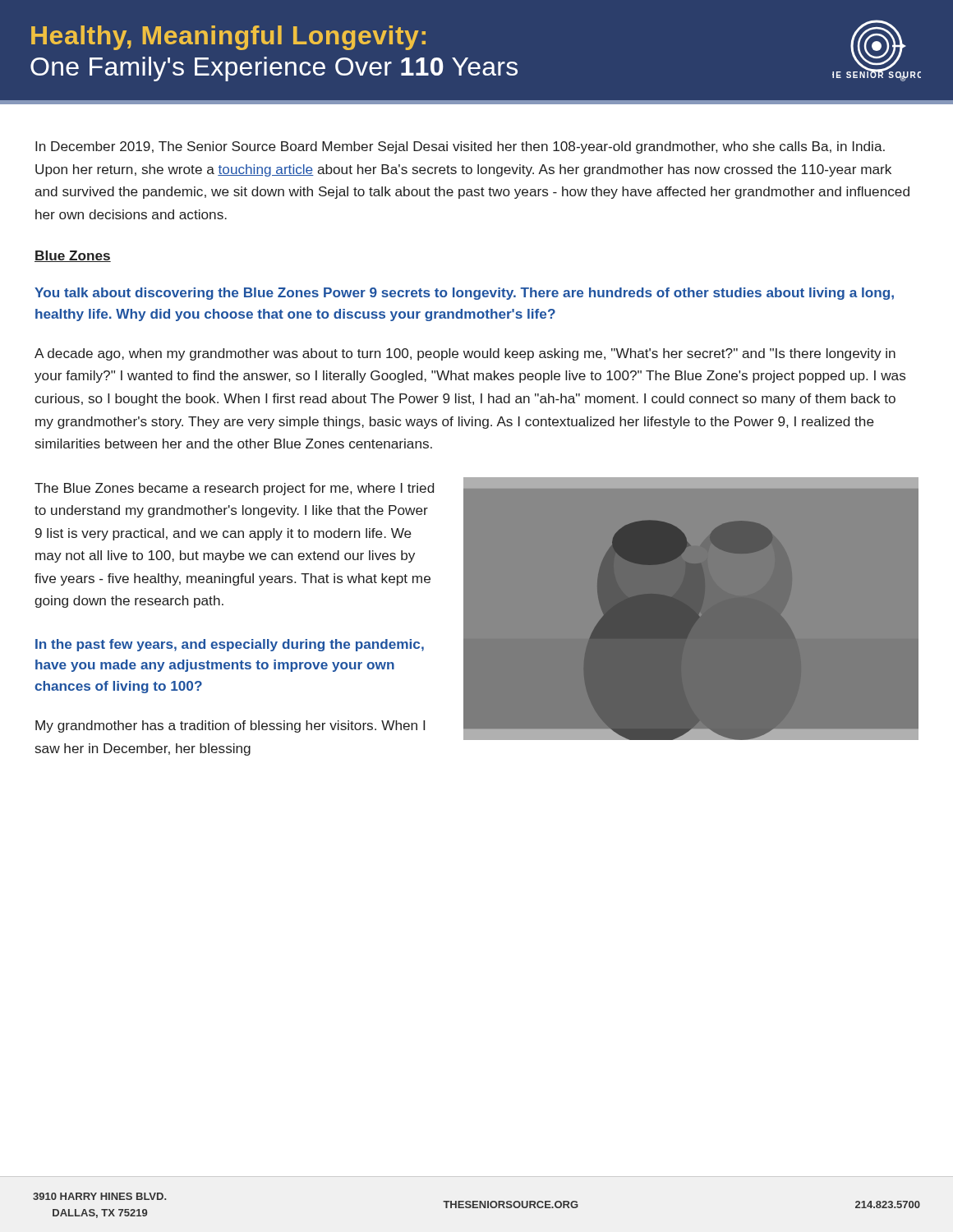
Task: Locate the block of text that opens with "You talk about discovering the"
Action: coord(465,303)
